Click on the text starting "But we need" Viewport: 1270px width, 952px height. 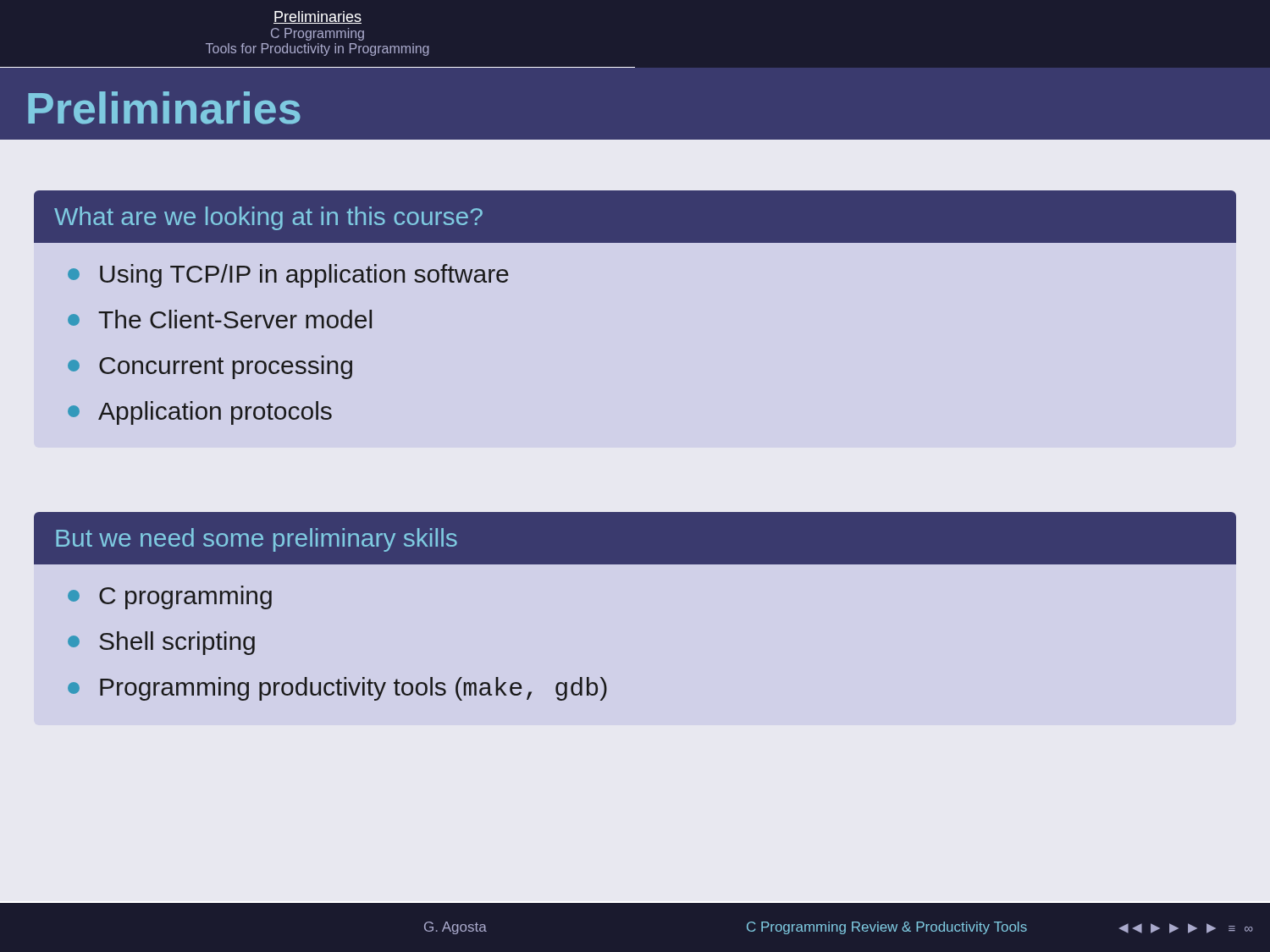[256, 538]
